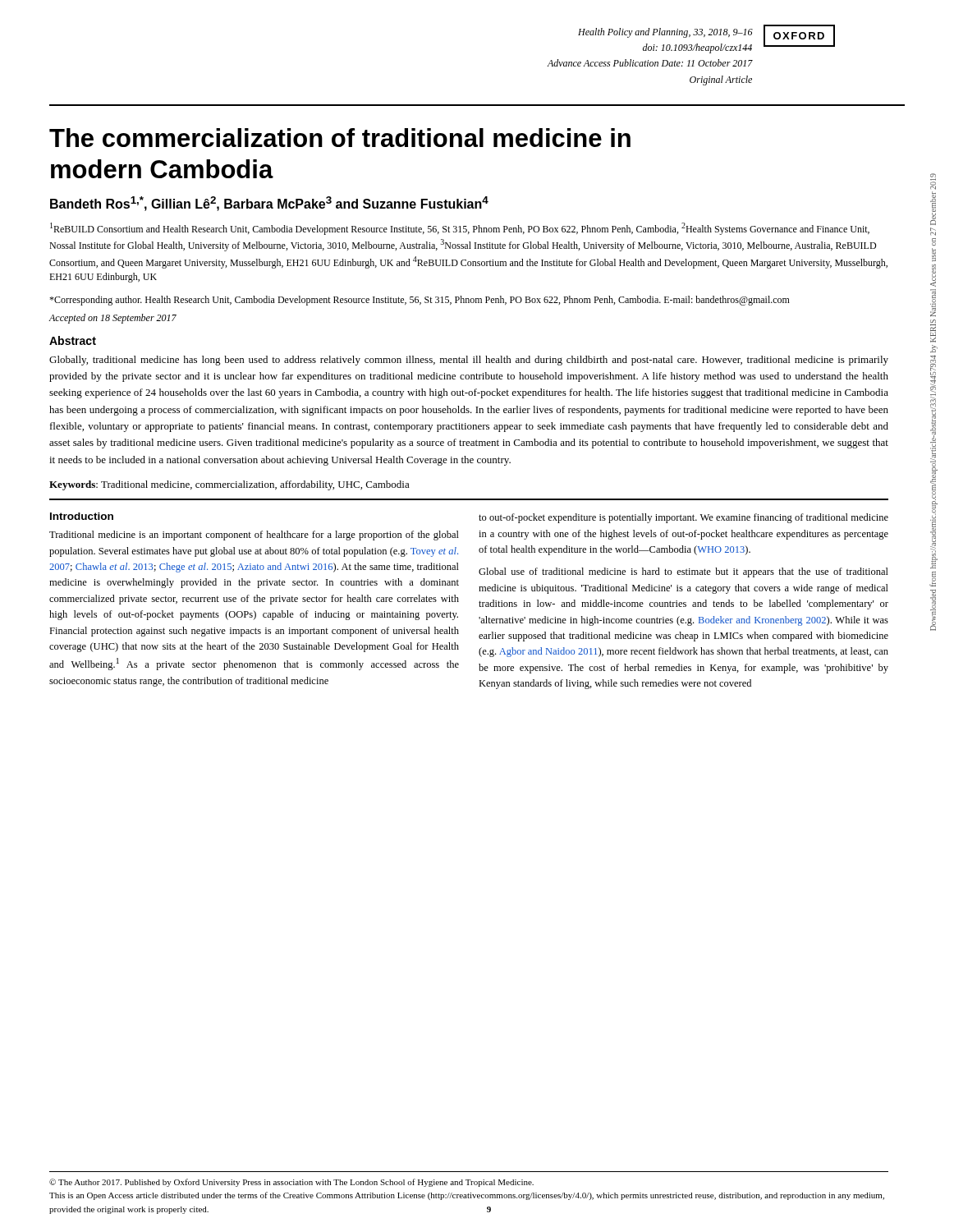The width and height of the screenshot is (954, 1232).
Task: Click on the text block with the text "Corresponding author. Health Research Unit, Cambodia"
Action: [469, 300]
